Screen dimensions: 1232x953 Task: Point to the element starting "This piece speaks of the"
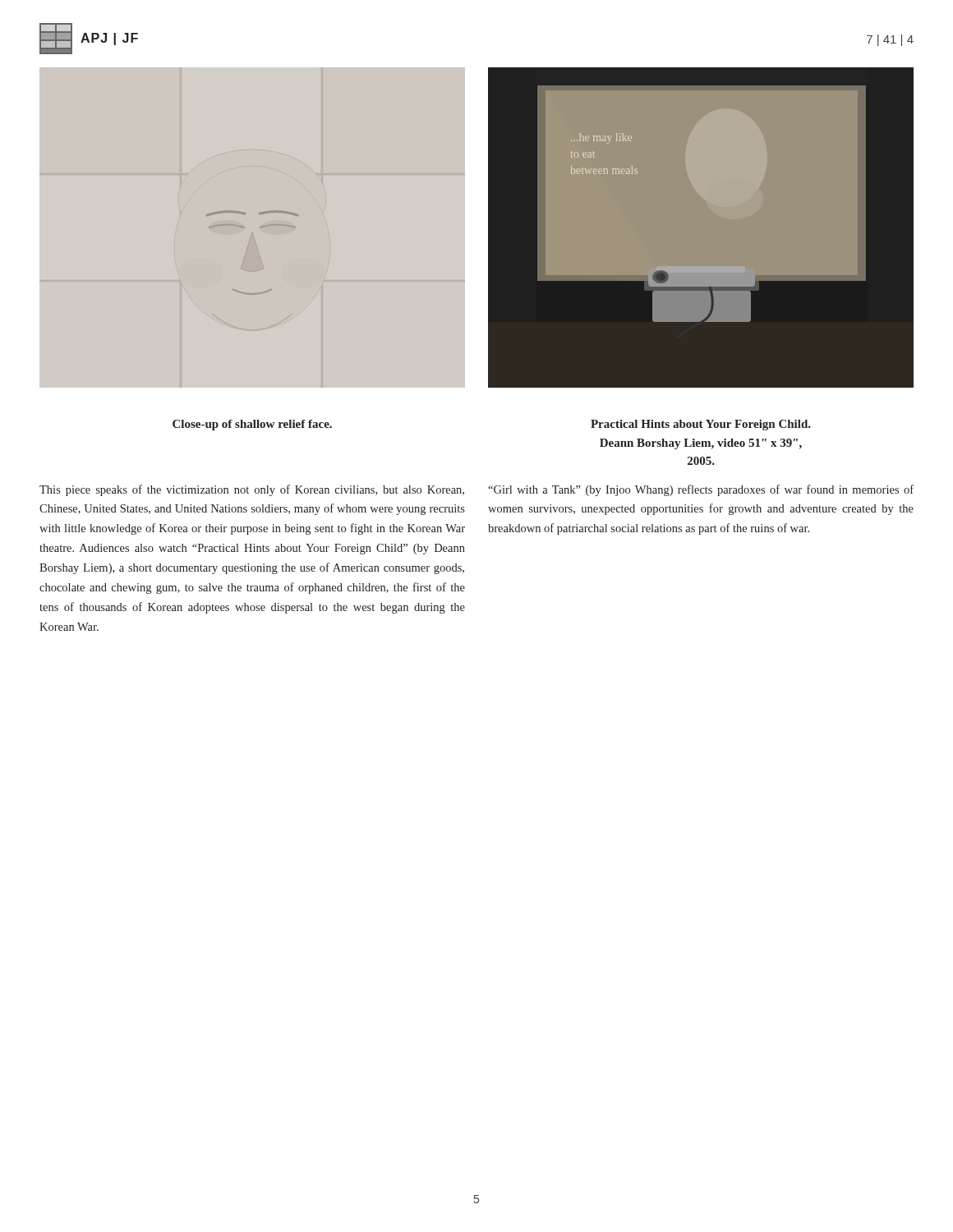pyautogui.click(x=252, y=559)
